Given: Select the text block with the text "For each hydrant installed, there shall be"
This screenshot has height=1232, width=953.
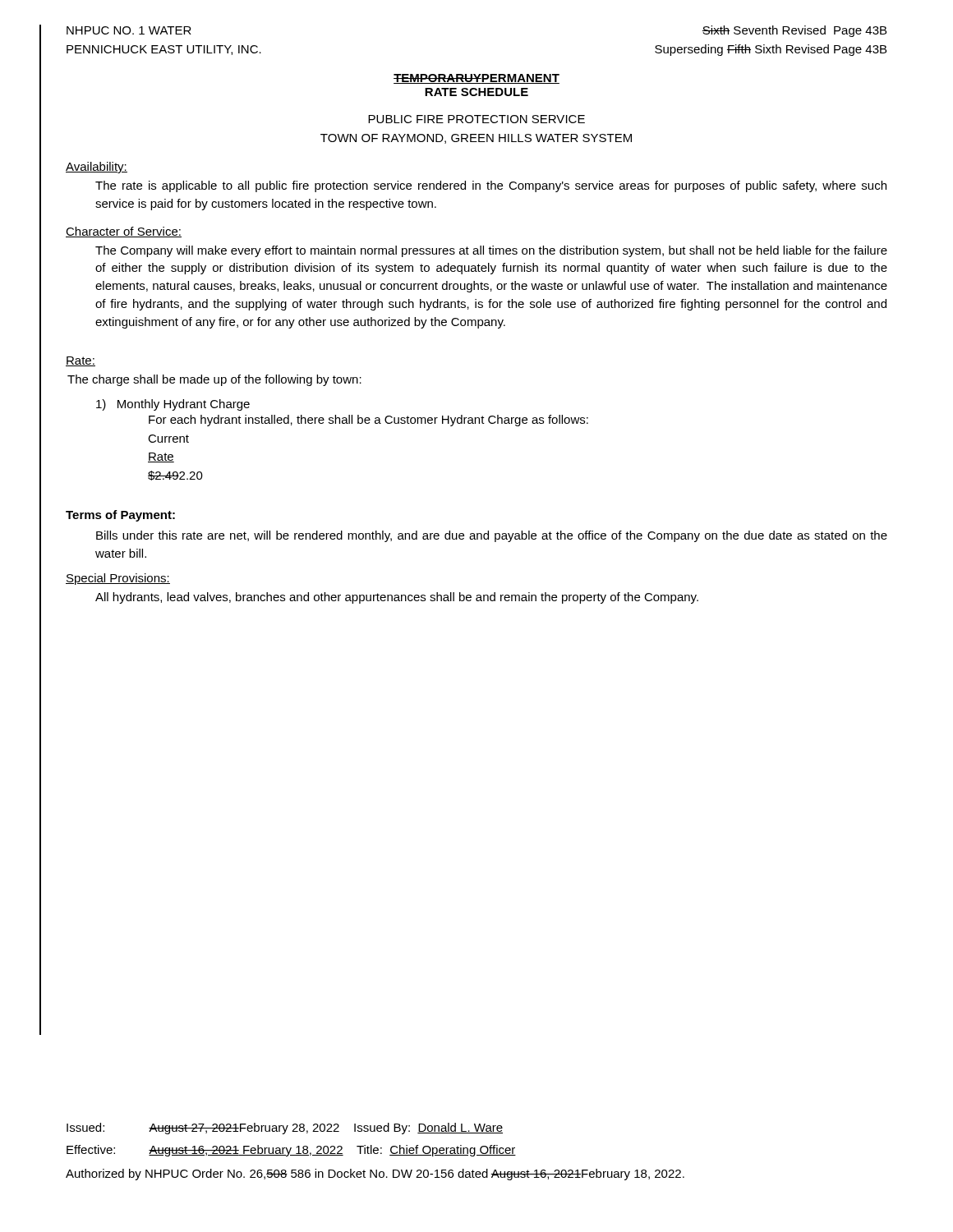Looking at the screenshot, I should pos(368,421).
